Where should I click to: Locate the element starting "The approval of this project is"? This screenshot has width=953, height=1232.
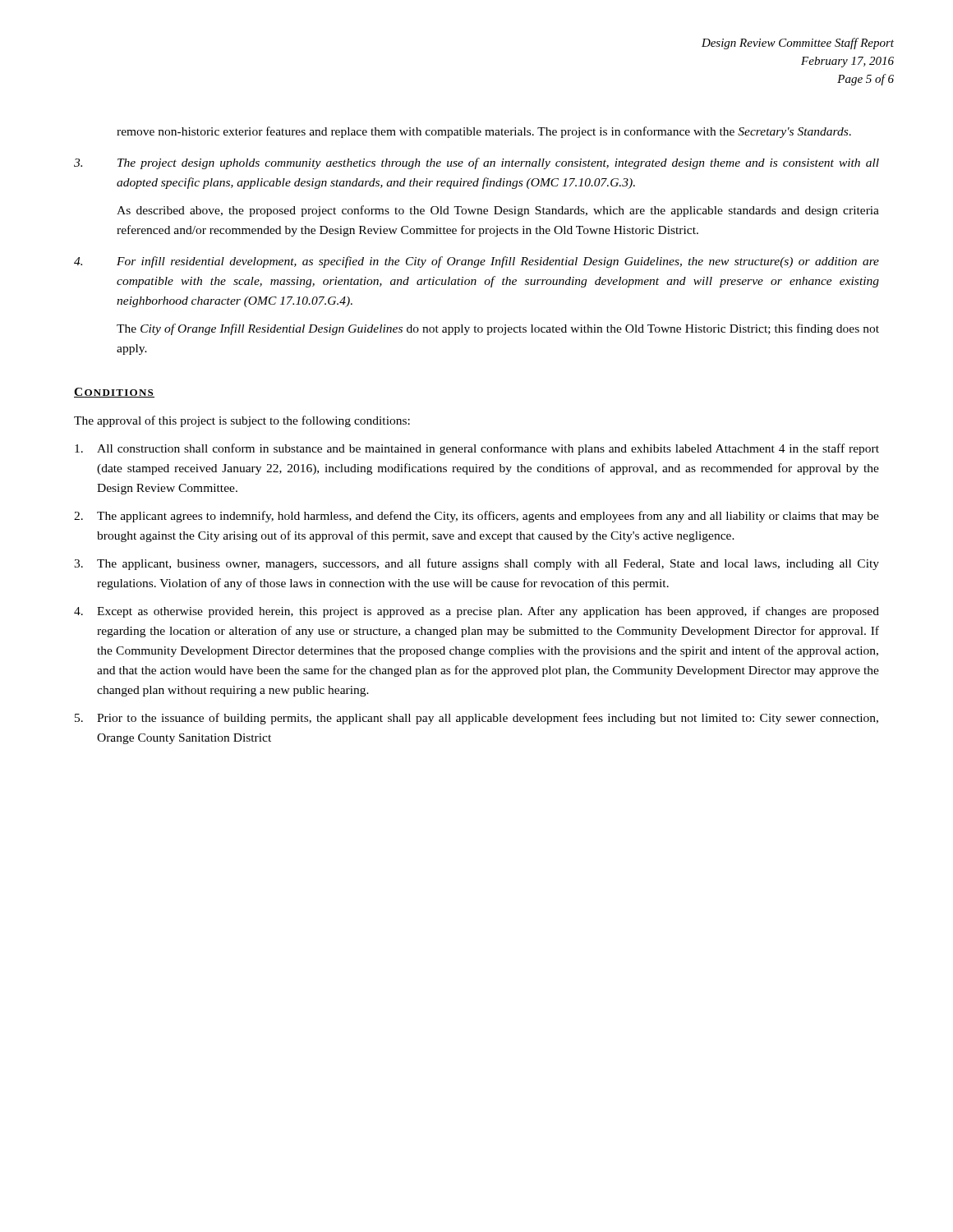click(242, 420)
